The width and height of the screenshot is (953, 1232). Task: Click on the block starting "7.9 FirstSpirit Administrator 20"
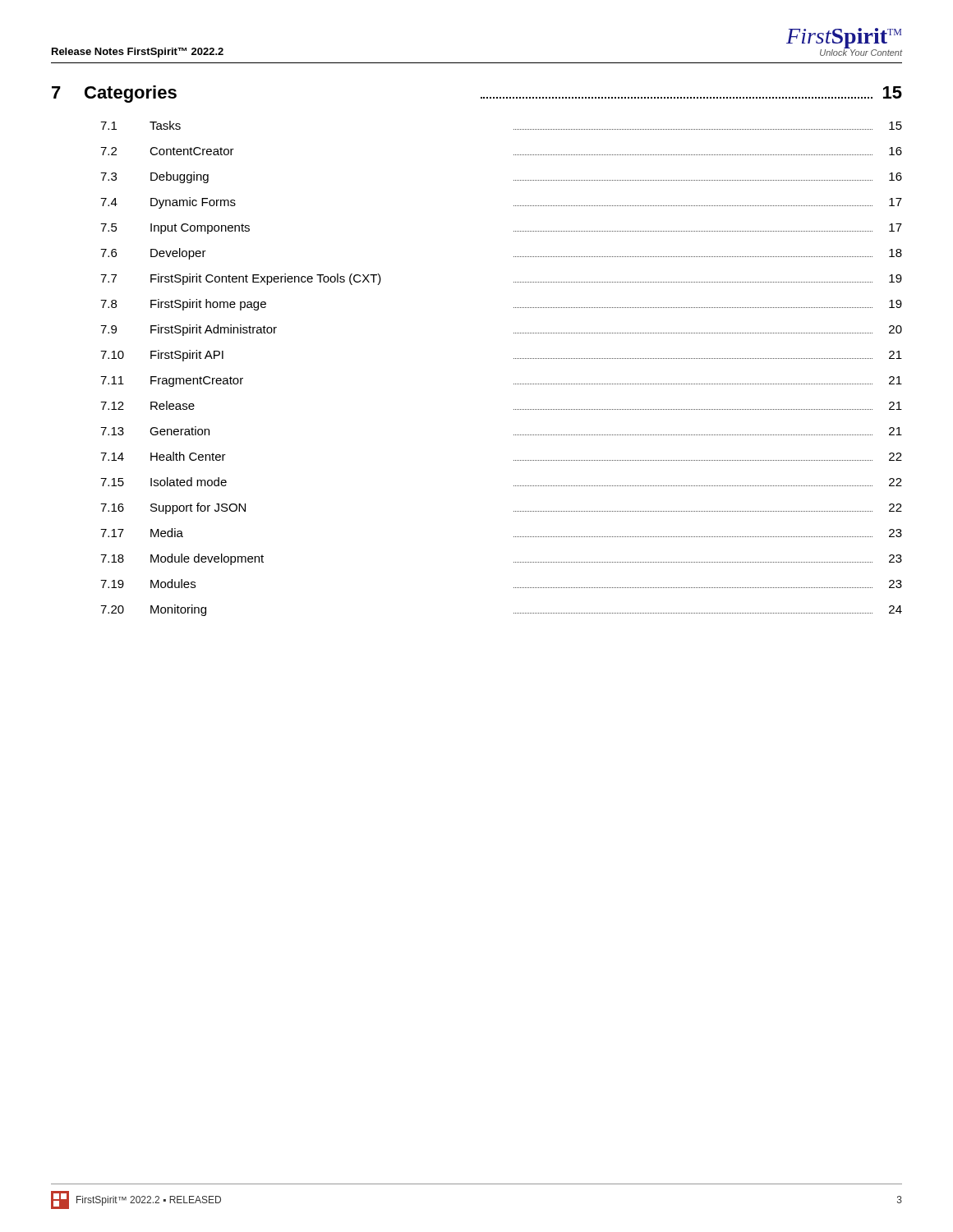pyautogui.click(x=212, y=331)
